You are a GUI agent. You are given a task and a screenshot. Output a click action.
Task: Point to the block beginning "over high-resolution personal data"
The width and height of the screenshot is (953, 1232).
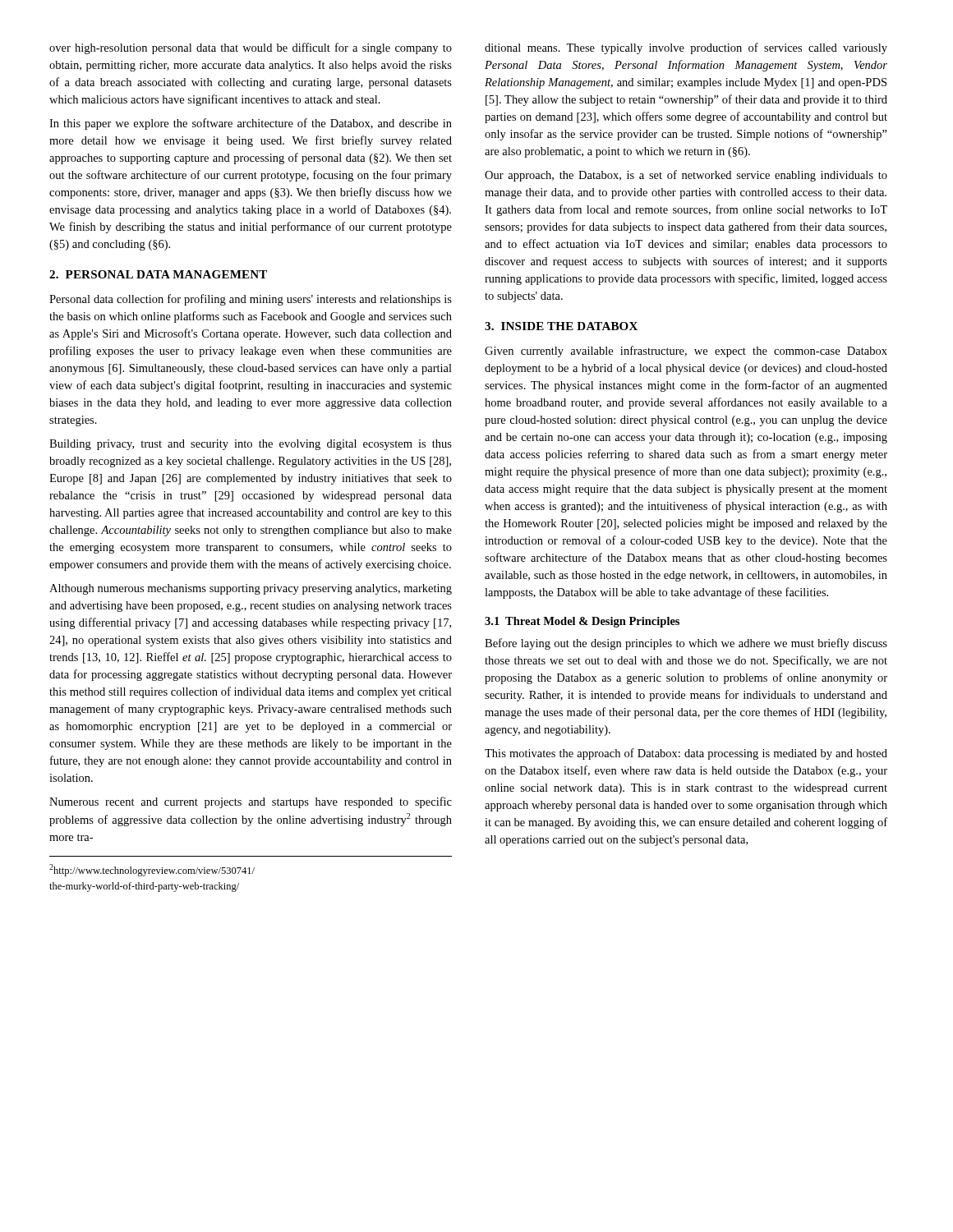(251, 74)
